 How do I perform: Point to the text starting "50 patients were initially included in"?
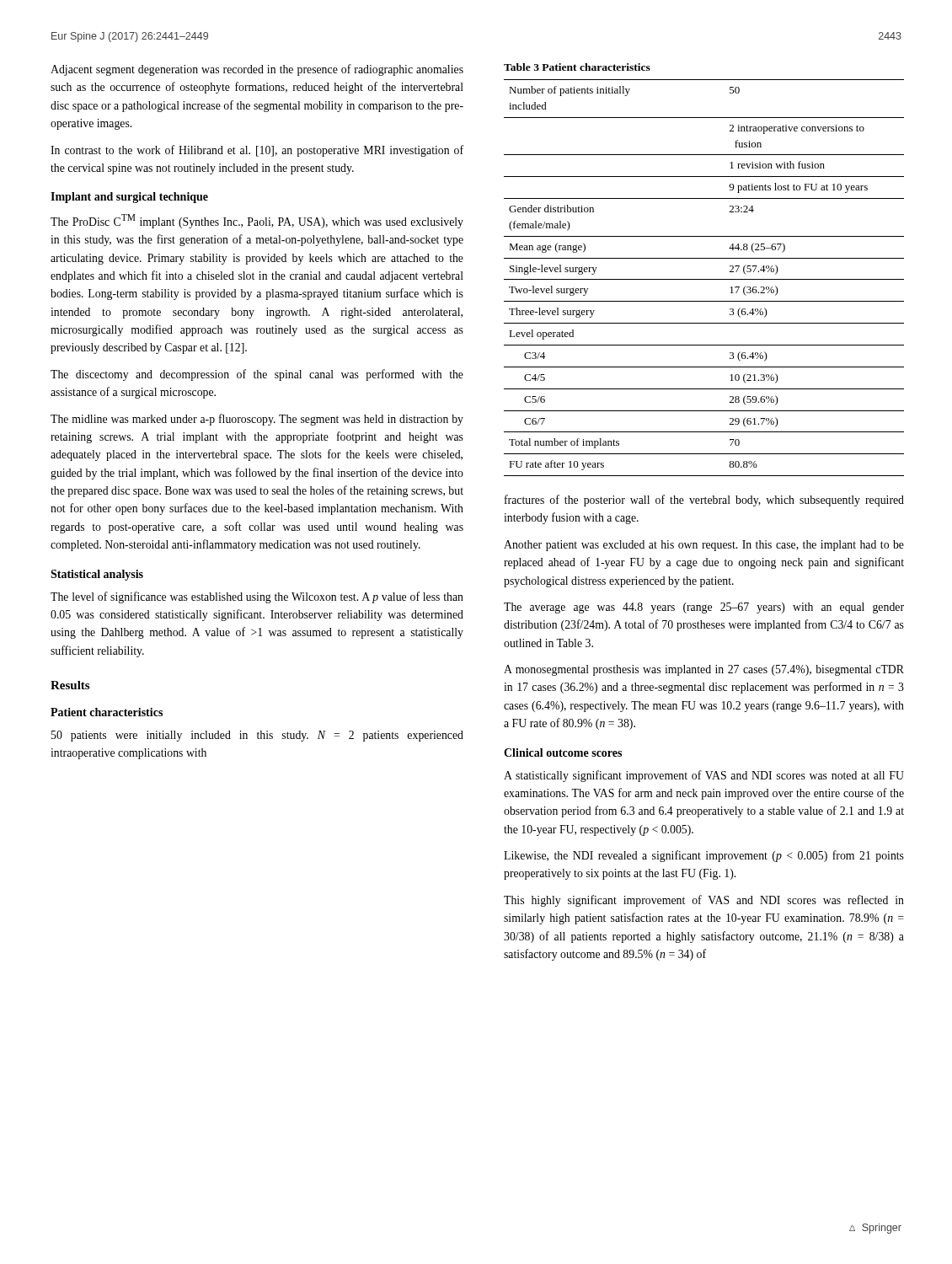[257, 744]
